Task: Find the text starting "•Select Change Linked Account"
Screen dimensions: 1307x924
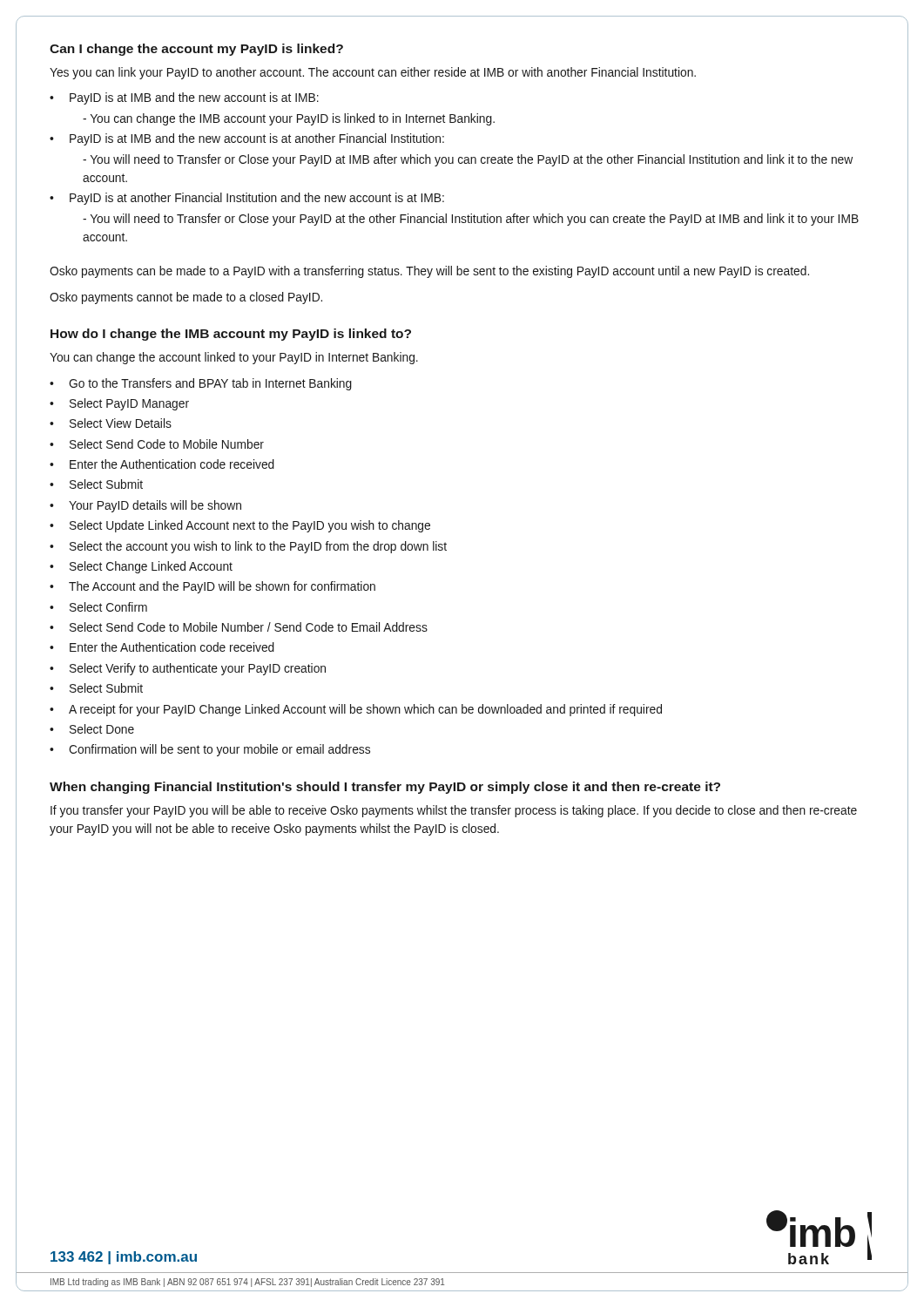Action: [141, 567]
